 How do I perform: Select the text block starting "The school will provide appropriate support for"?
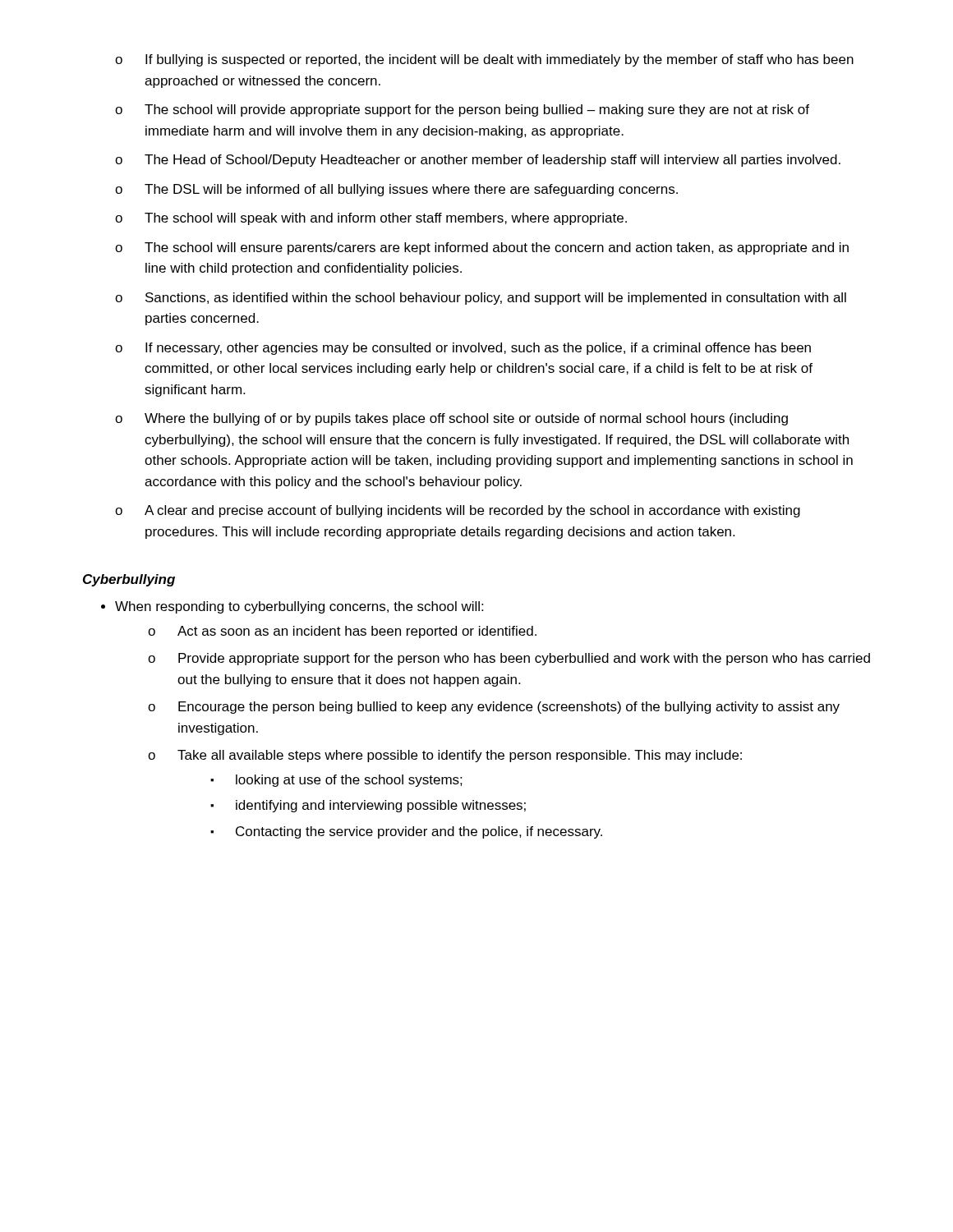click(x=508, y=120)
